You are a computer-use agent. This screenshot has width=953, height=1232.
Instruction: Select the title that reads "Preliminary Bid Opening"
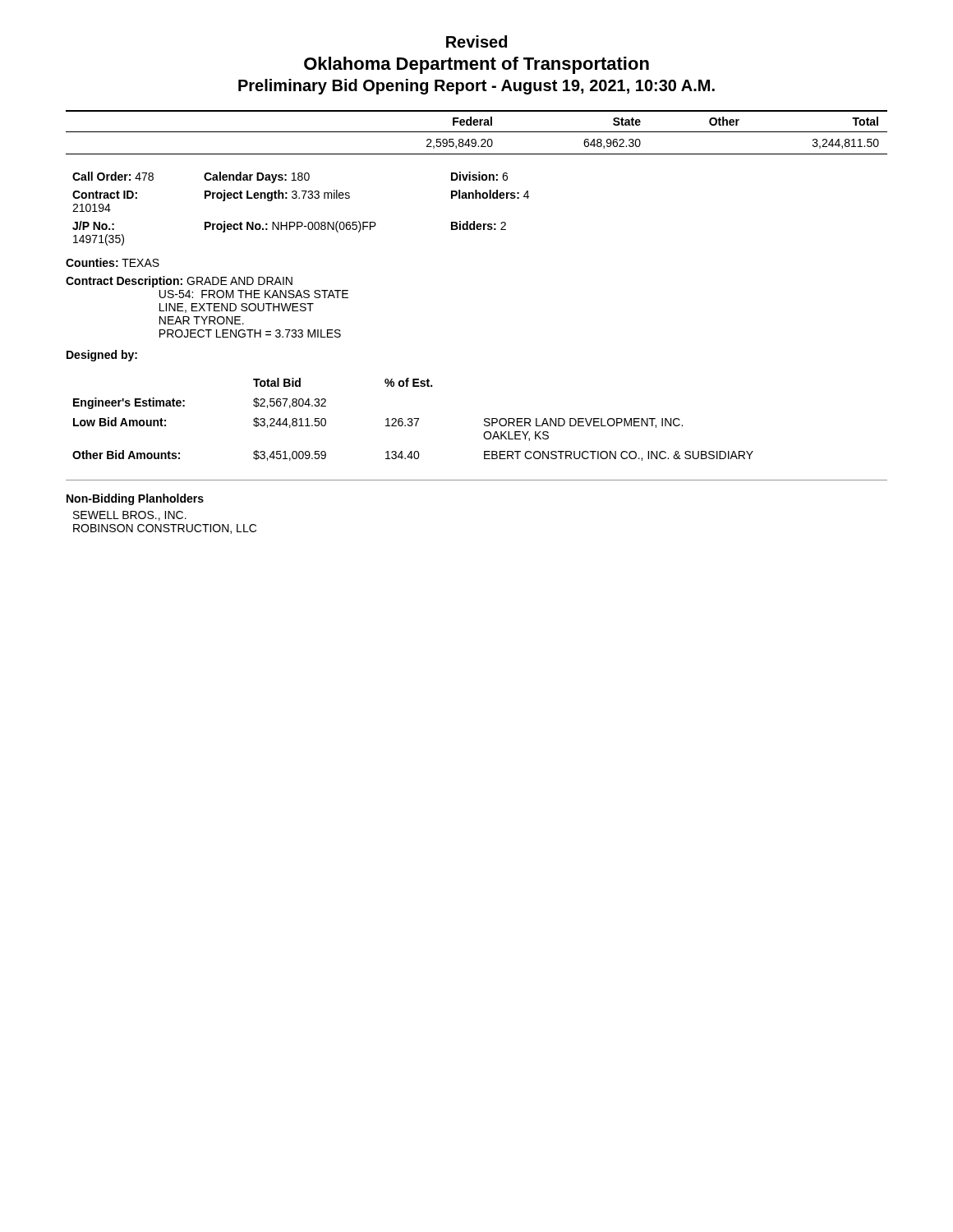(x=476, y=85)
